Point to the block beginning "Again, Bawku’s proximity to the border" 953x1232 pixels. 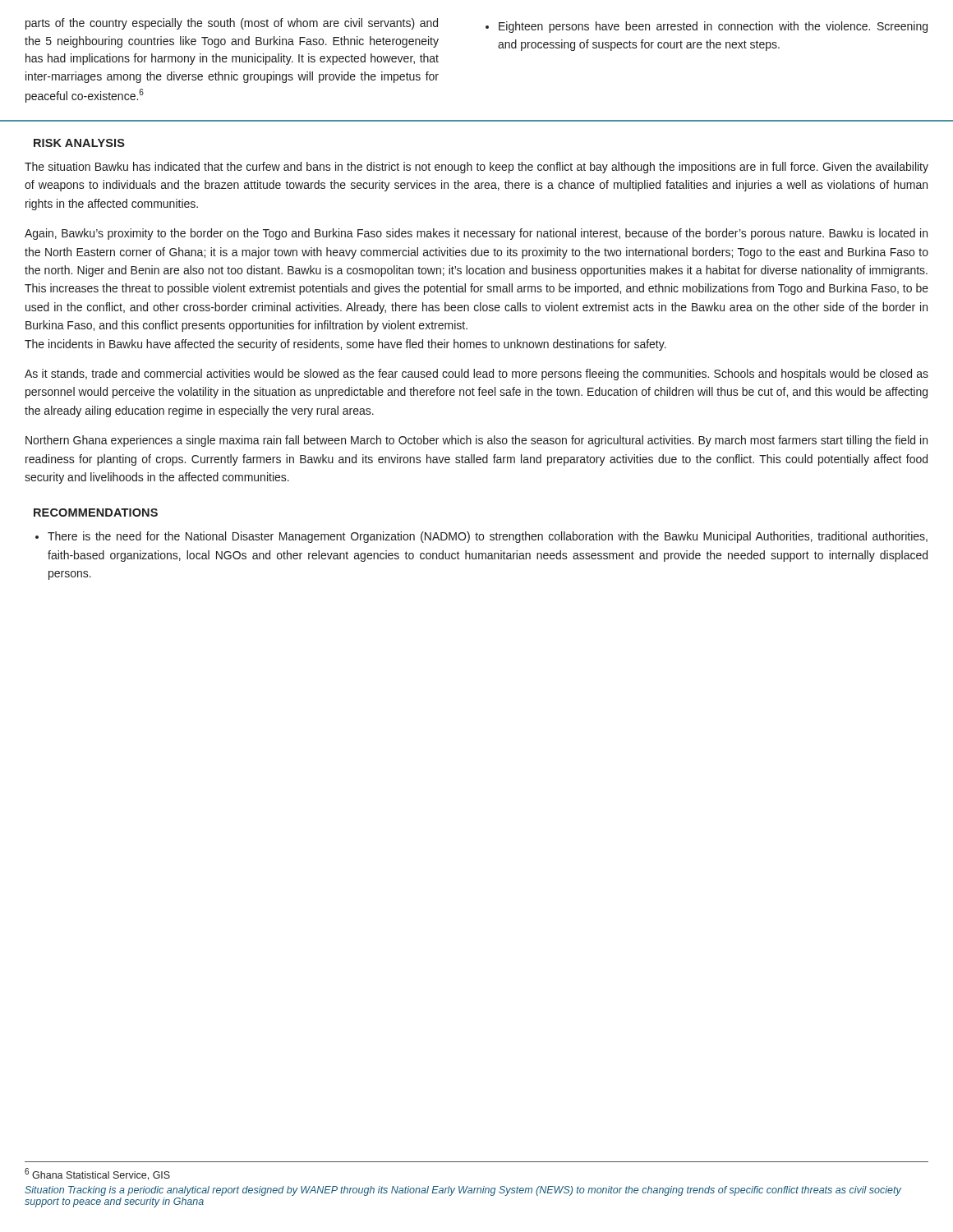pyautogui.click(x=476, y=289)
